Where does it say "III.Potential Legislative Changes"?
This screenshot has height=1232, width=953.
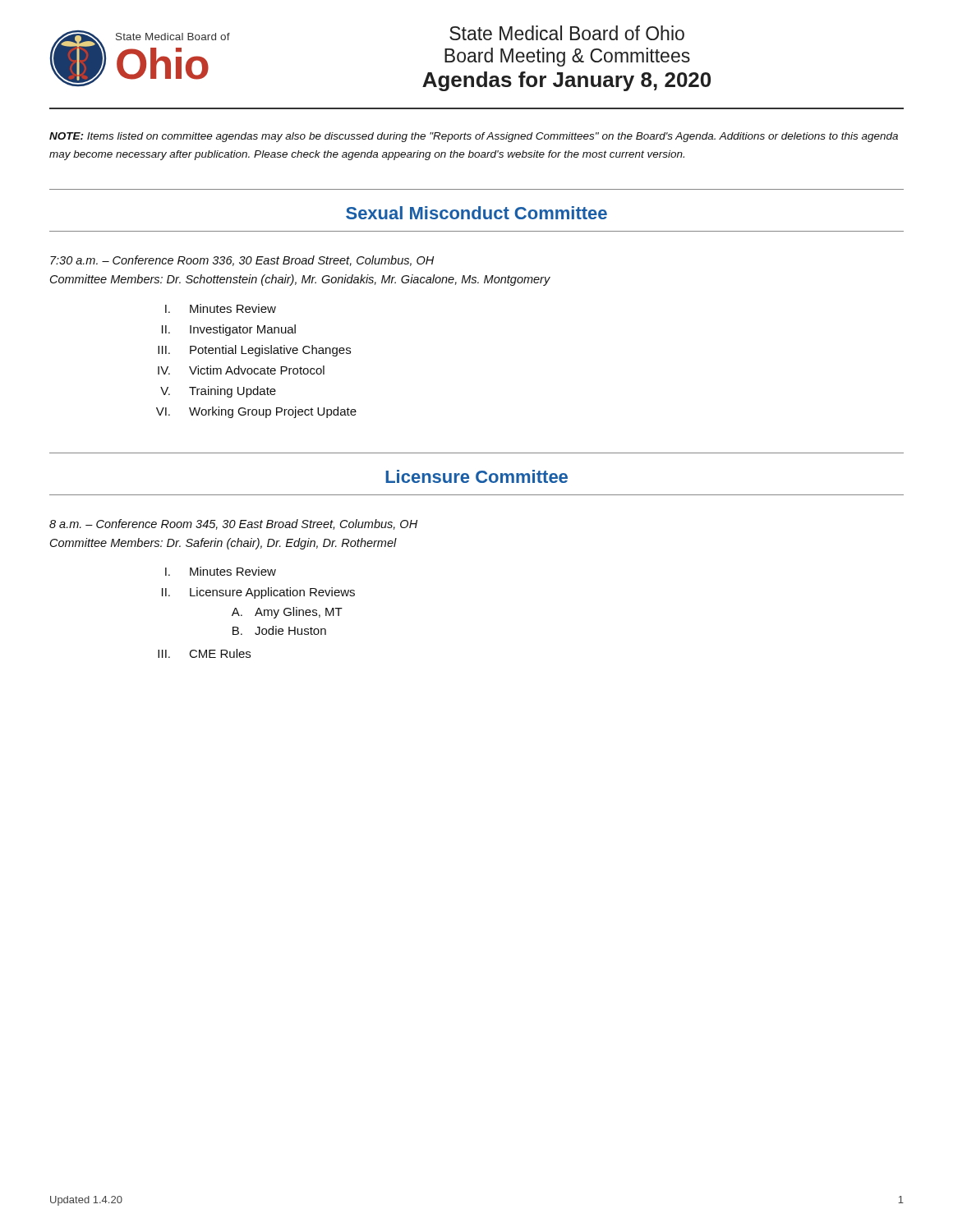(254, 351)
